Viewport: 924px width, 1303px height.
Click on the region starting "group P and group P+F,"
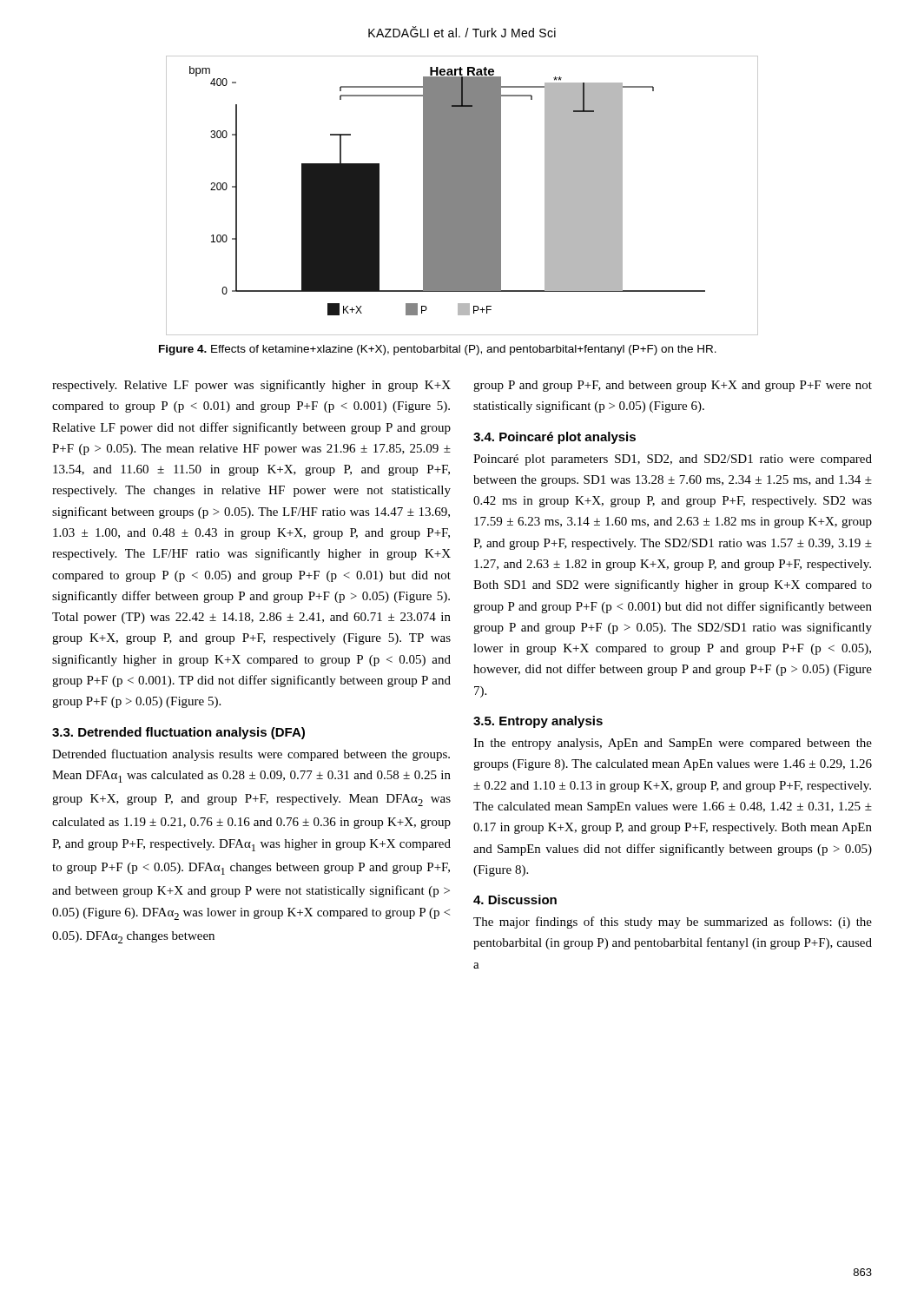point(673,395)
